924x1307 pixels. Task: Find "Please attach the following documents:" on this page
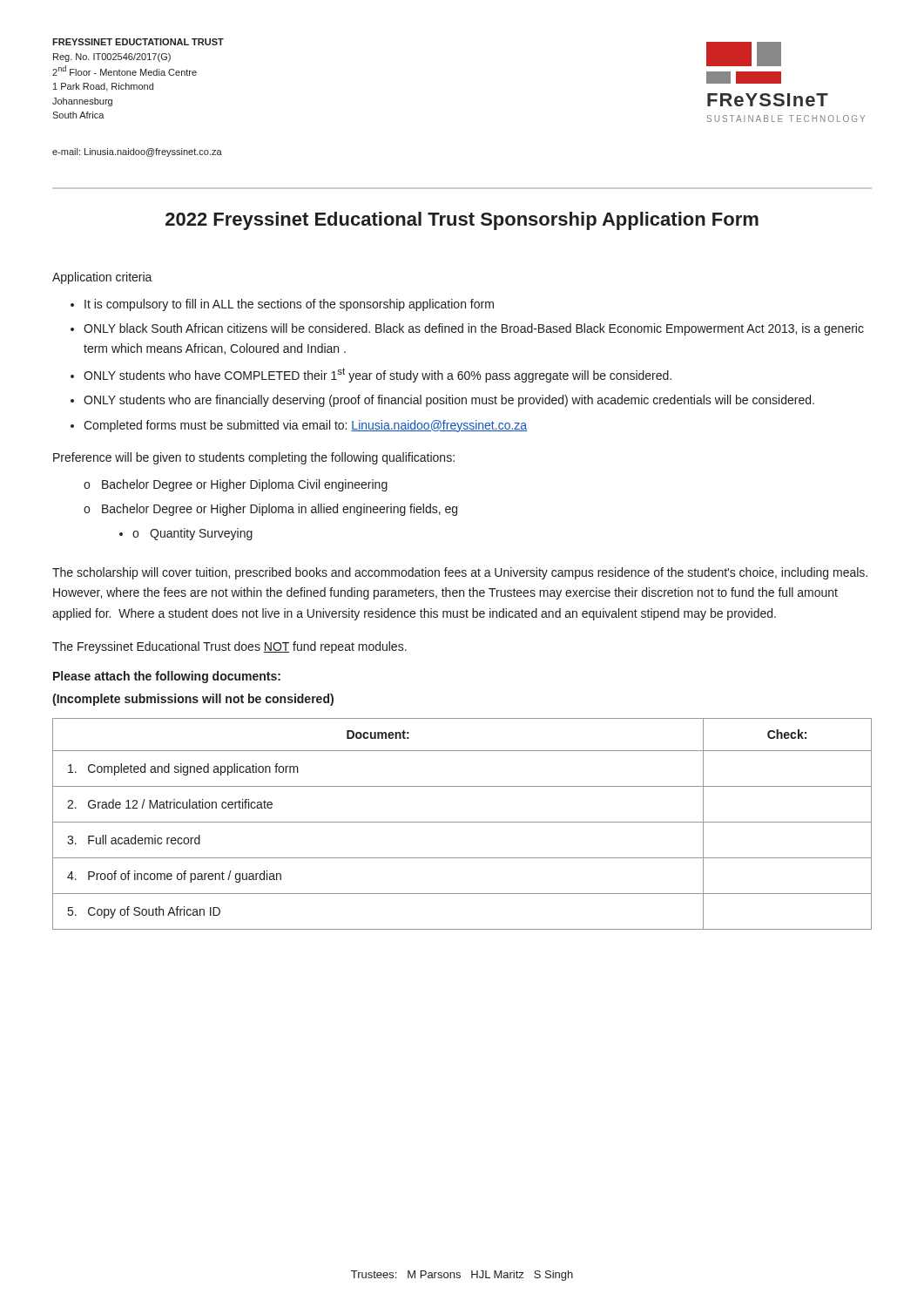pyautogui.click(x=167, y=676)
